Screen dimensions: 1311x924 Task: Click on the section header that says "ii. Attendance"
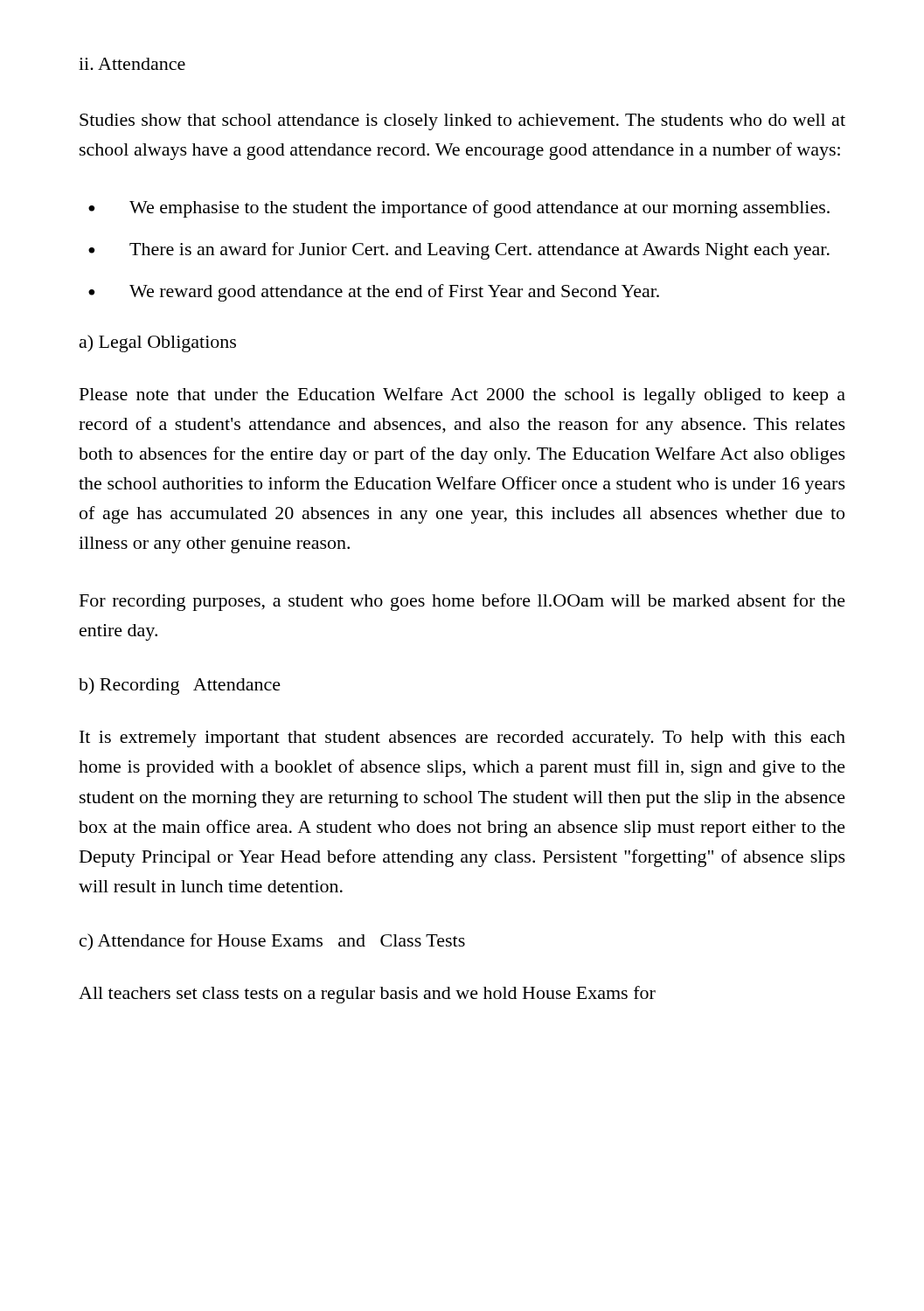132,63
